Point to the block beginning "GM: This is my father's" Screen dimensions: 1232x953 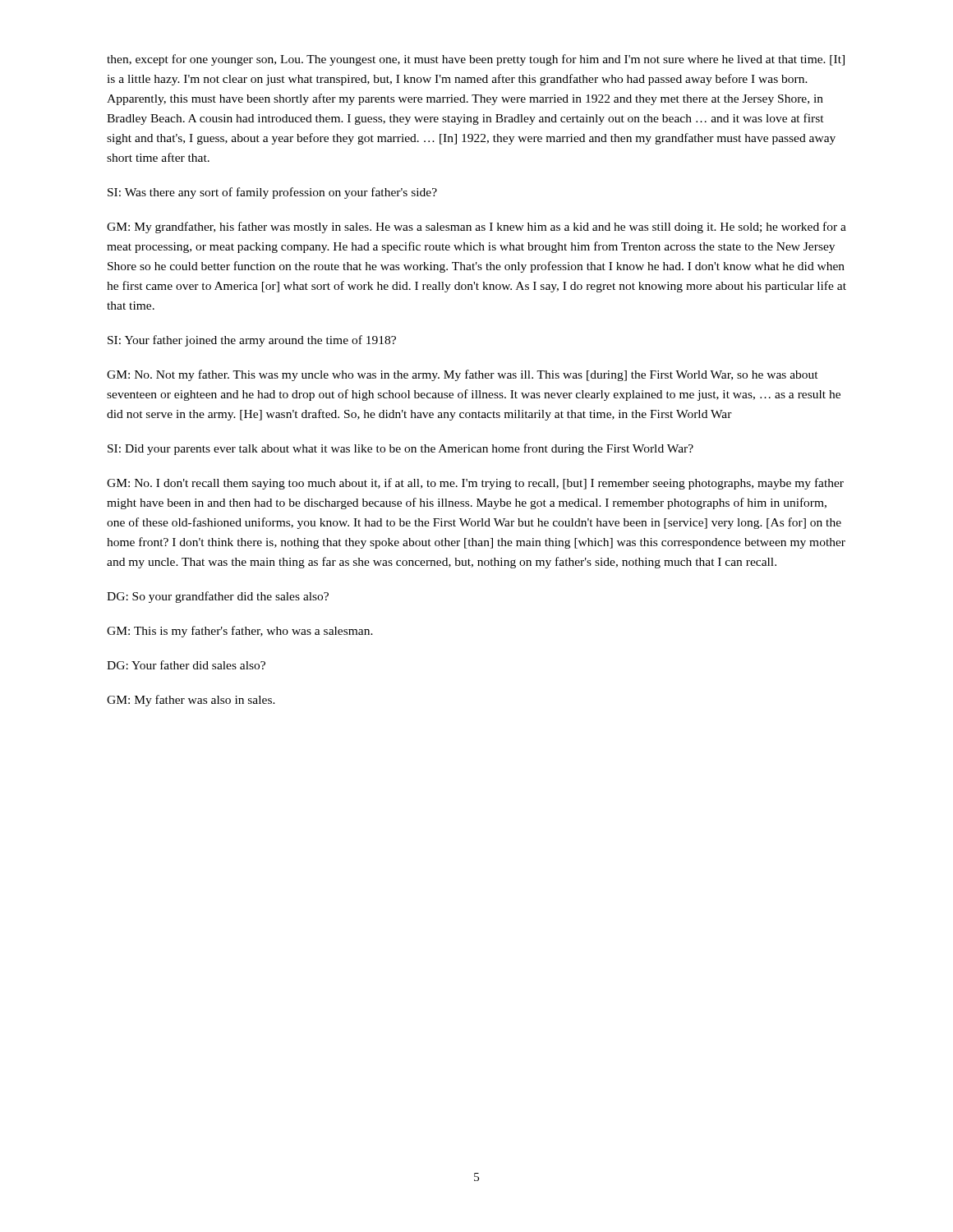(x=240, y=631)
